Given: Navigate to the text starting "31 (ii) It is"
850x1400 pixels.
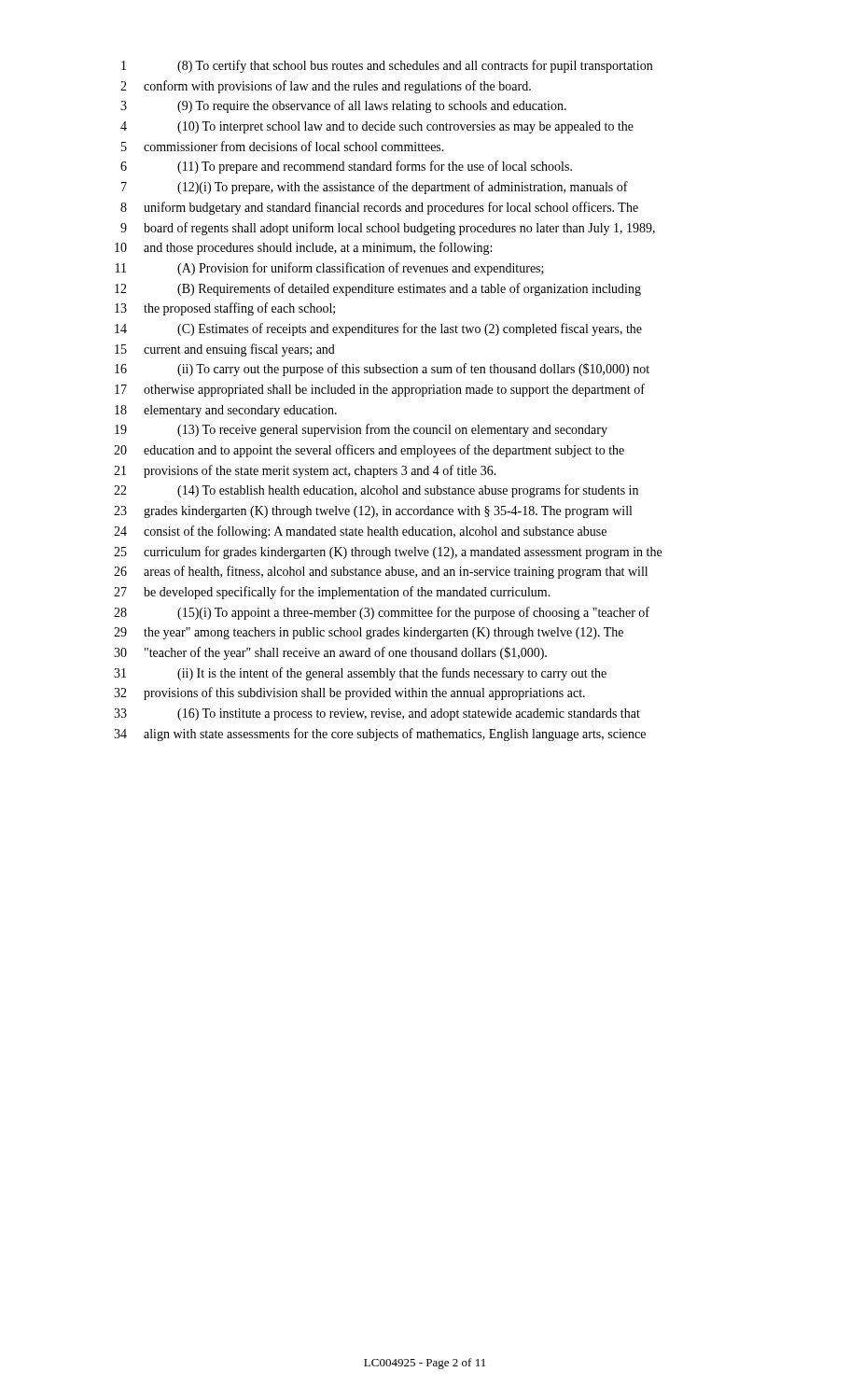Looking at the screenshot, I should click(425, 673).
